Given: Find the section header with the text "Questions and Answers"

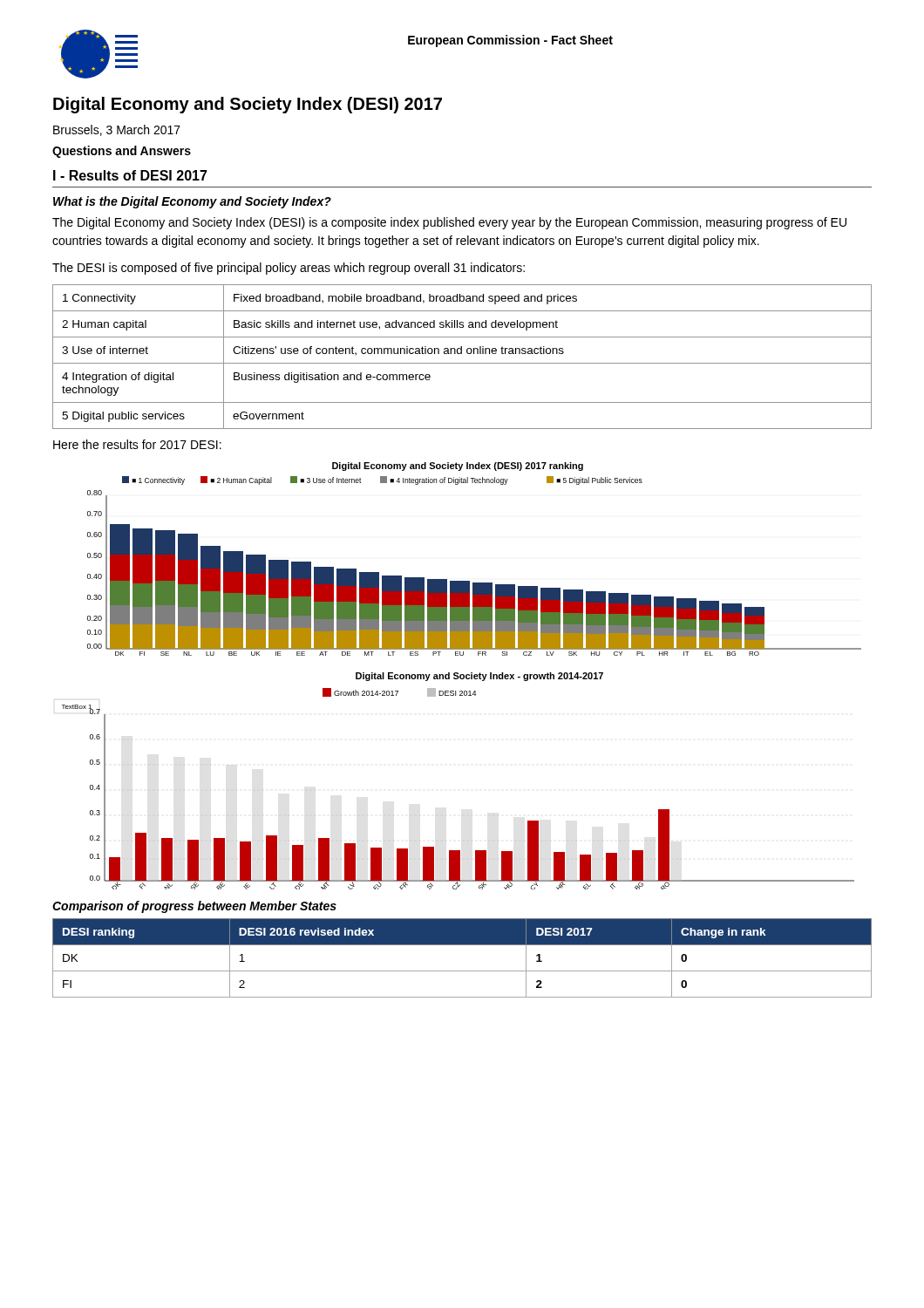Looking at the screenshot, I should point(122,151).
